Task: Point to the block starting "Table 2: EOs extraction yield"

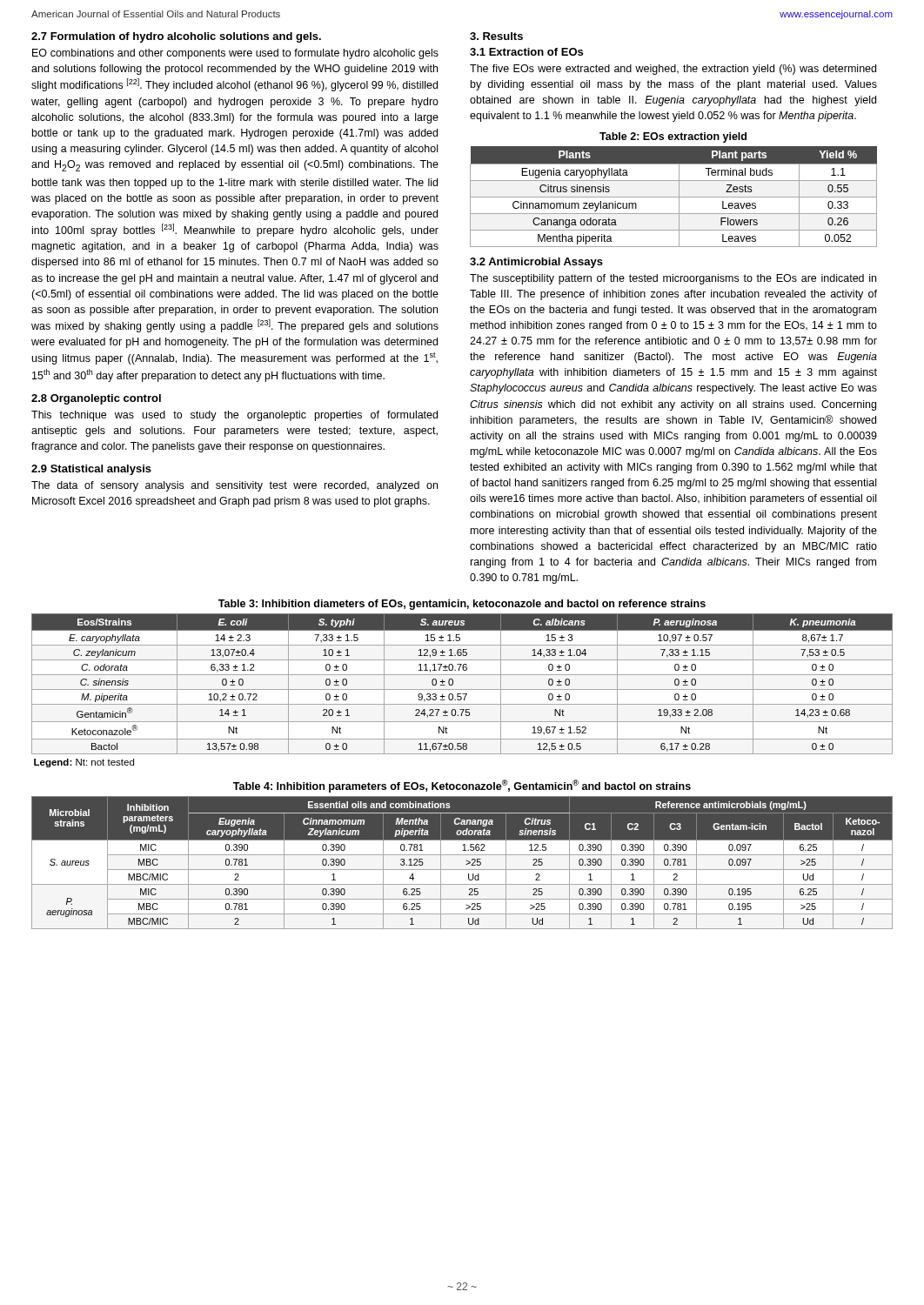Action: pos(673,136)
